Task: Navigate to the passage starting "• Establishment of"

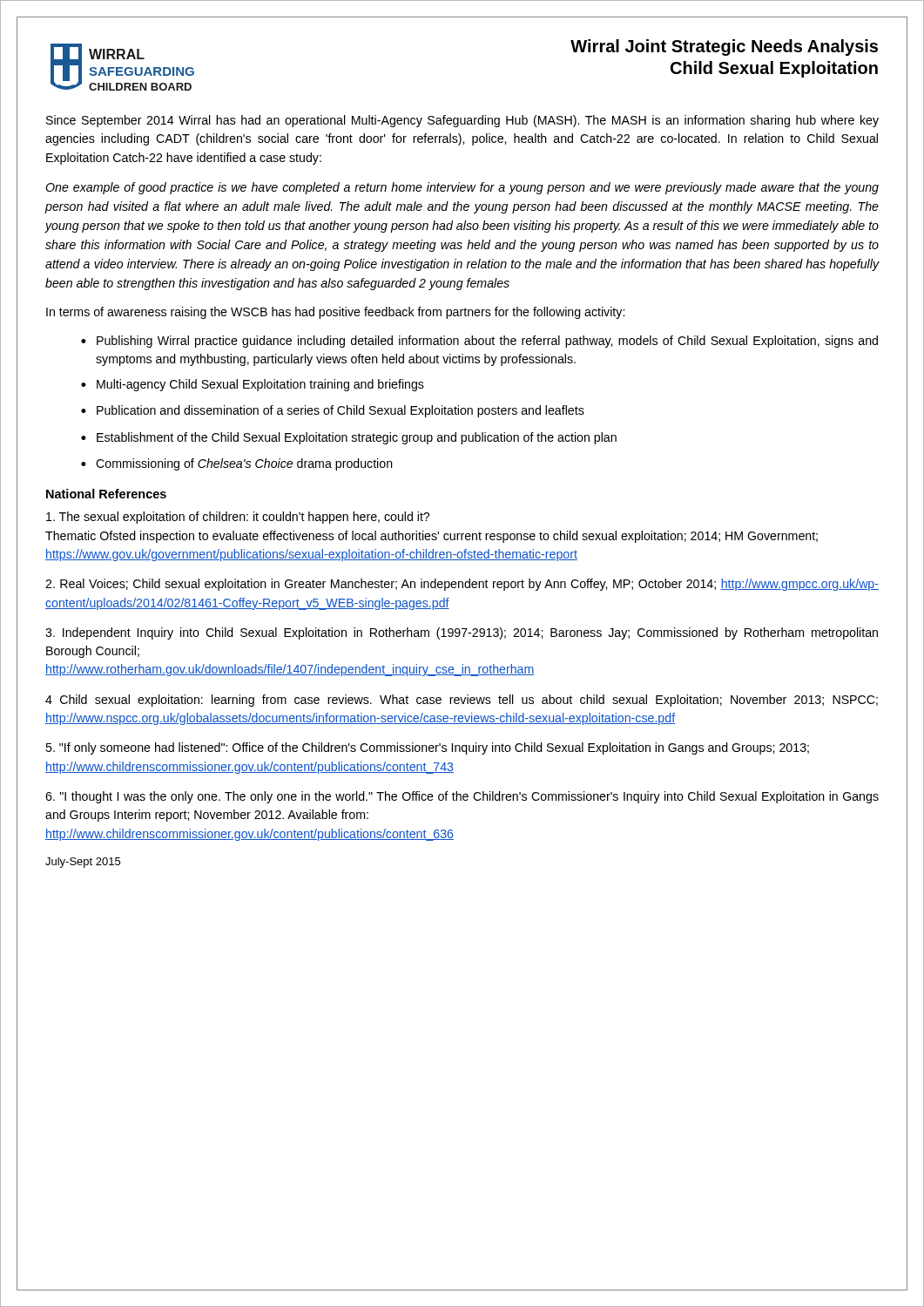Action: coord(475,438)
